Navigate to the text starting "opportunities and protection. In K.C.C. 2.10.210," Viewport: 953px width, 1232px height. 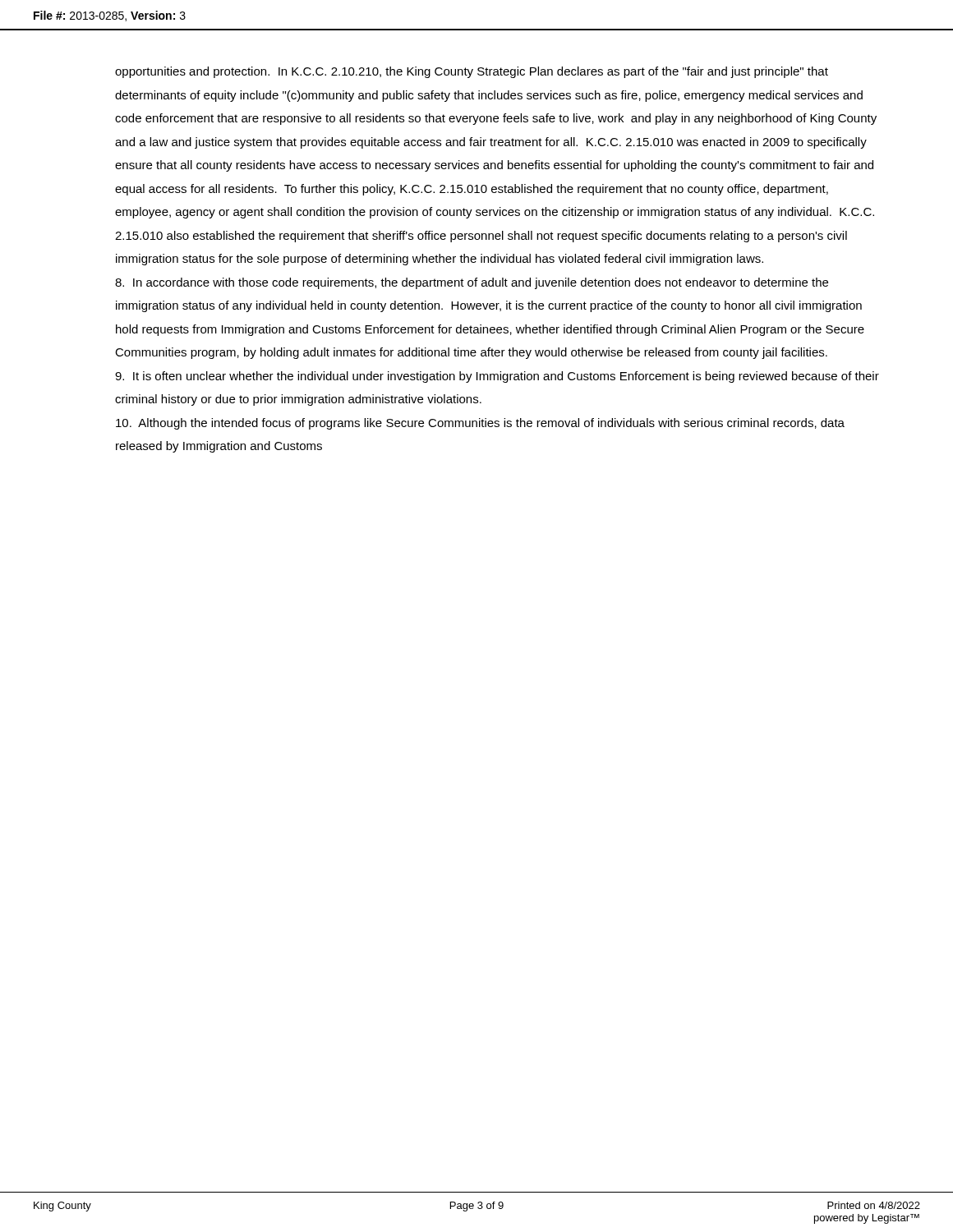(x=496, y=165)
